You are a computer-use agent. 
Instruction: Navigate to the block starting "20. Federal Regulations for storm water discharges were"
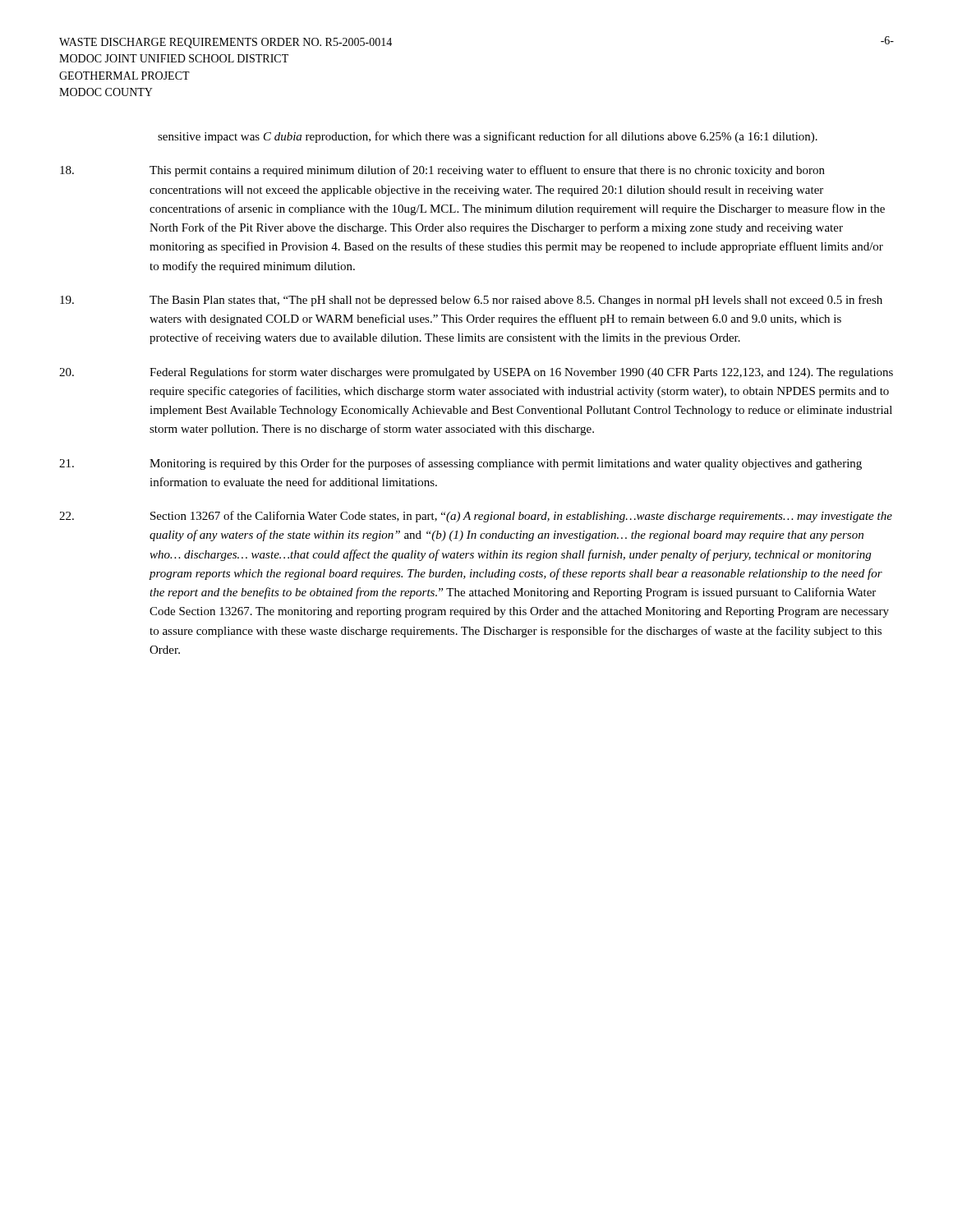(476, 401)
